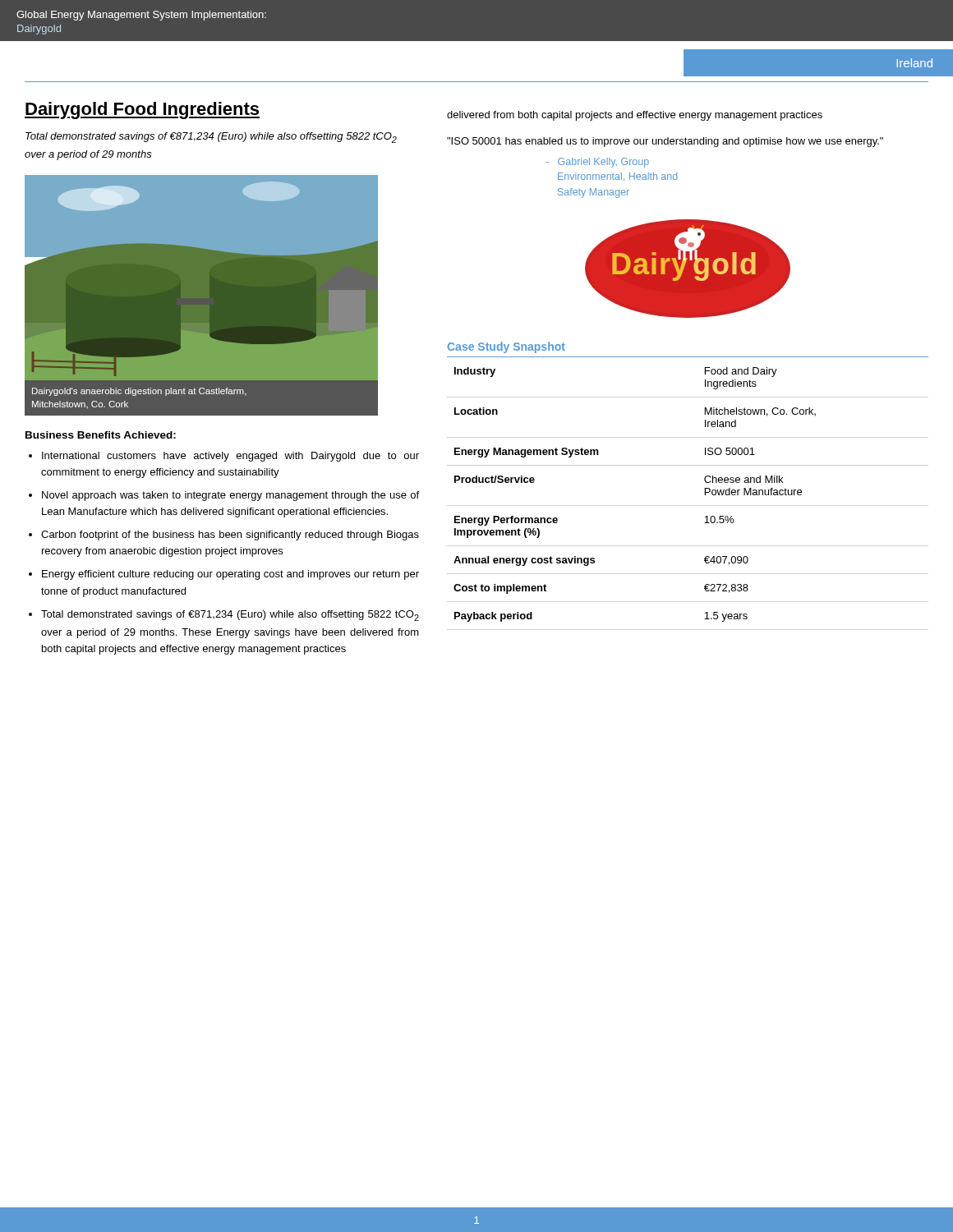Select the text block starting "International customers have"
Screen dimensions: 1232x953
coord(230,463)
